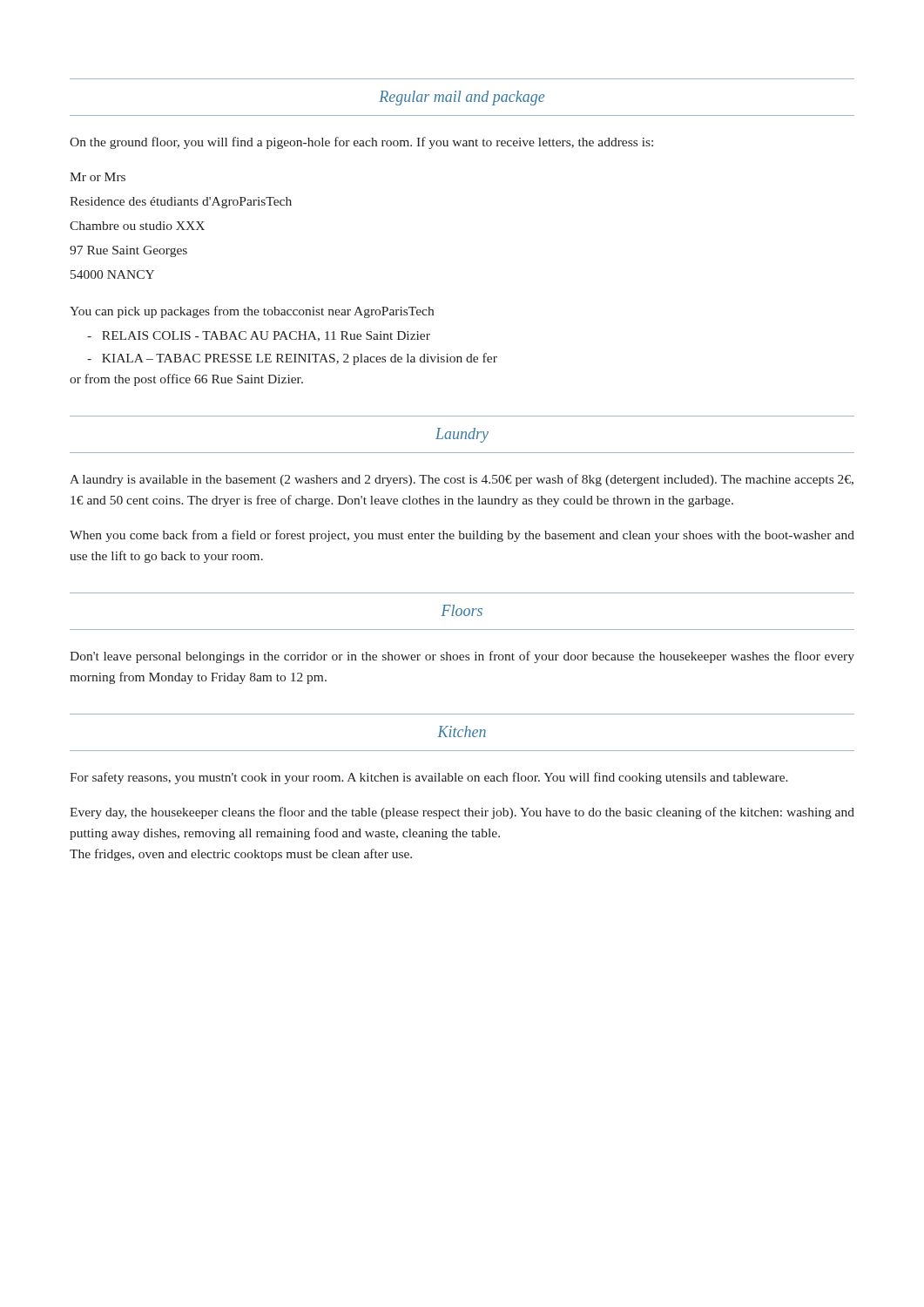This screenshot has height=1307, width=924.
Task: Point to the block beginning "Don't leave personal belongings in the corridor"
Action: [x=462, y=666]
